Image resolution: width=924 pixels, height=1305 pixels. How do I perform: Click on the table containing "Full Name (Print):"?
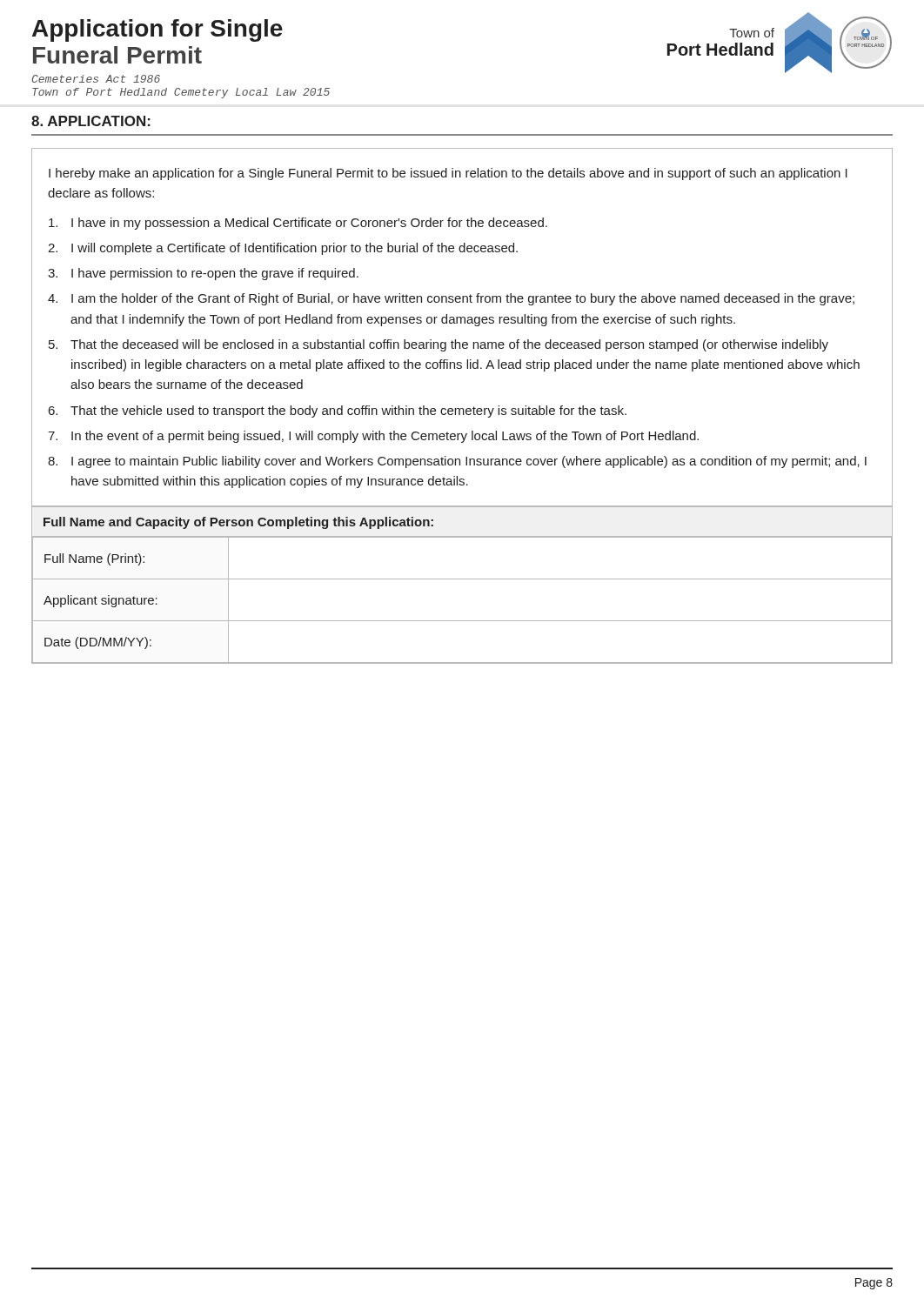click(462, 585)
